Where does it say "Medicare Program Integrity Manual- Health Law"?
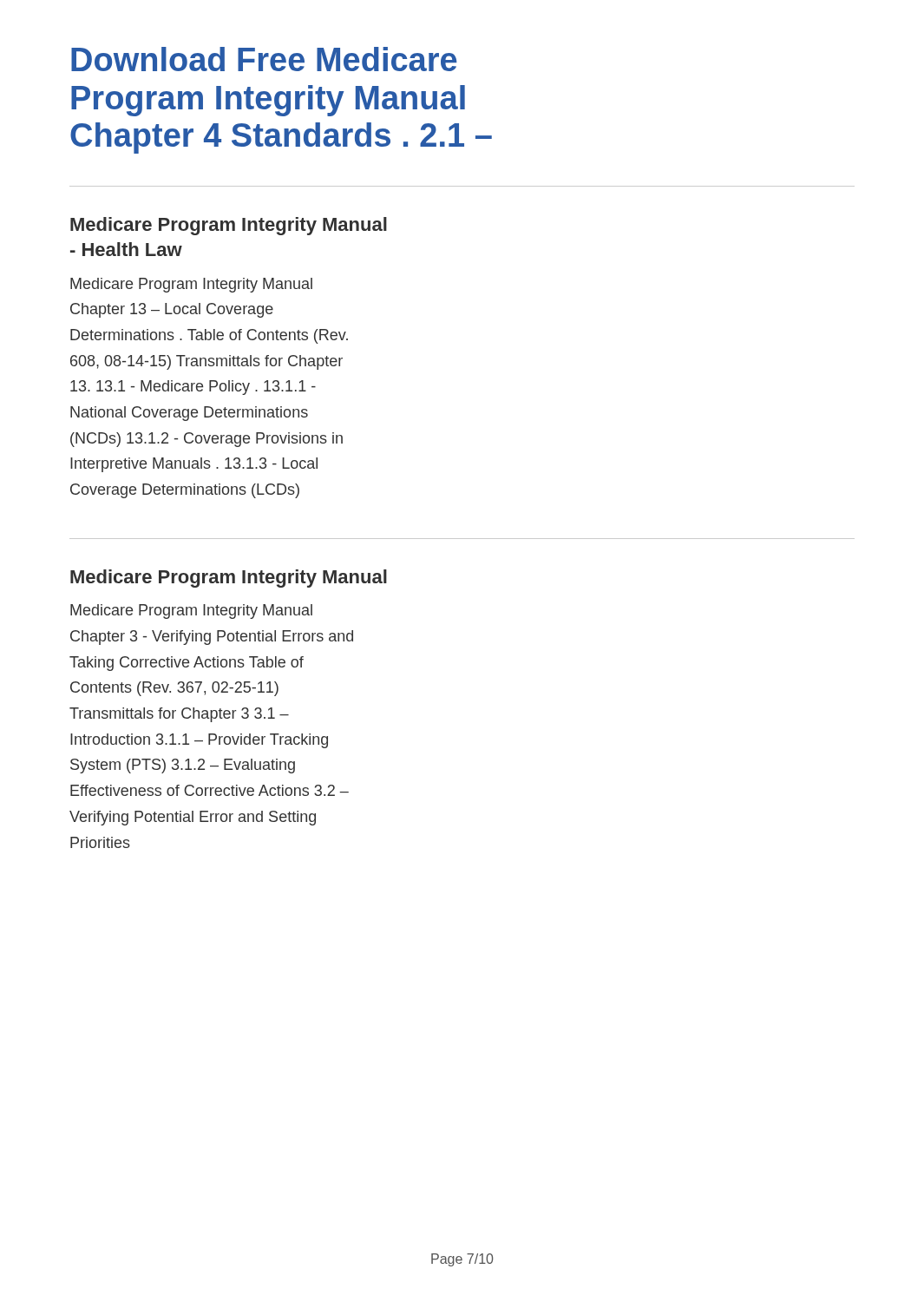The height and width of the screenshot is (1302, 924). pos(229,237)
